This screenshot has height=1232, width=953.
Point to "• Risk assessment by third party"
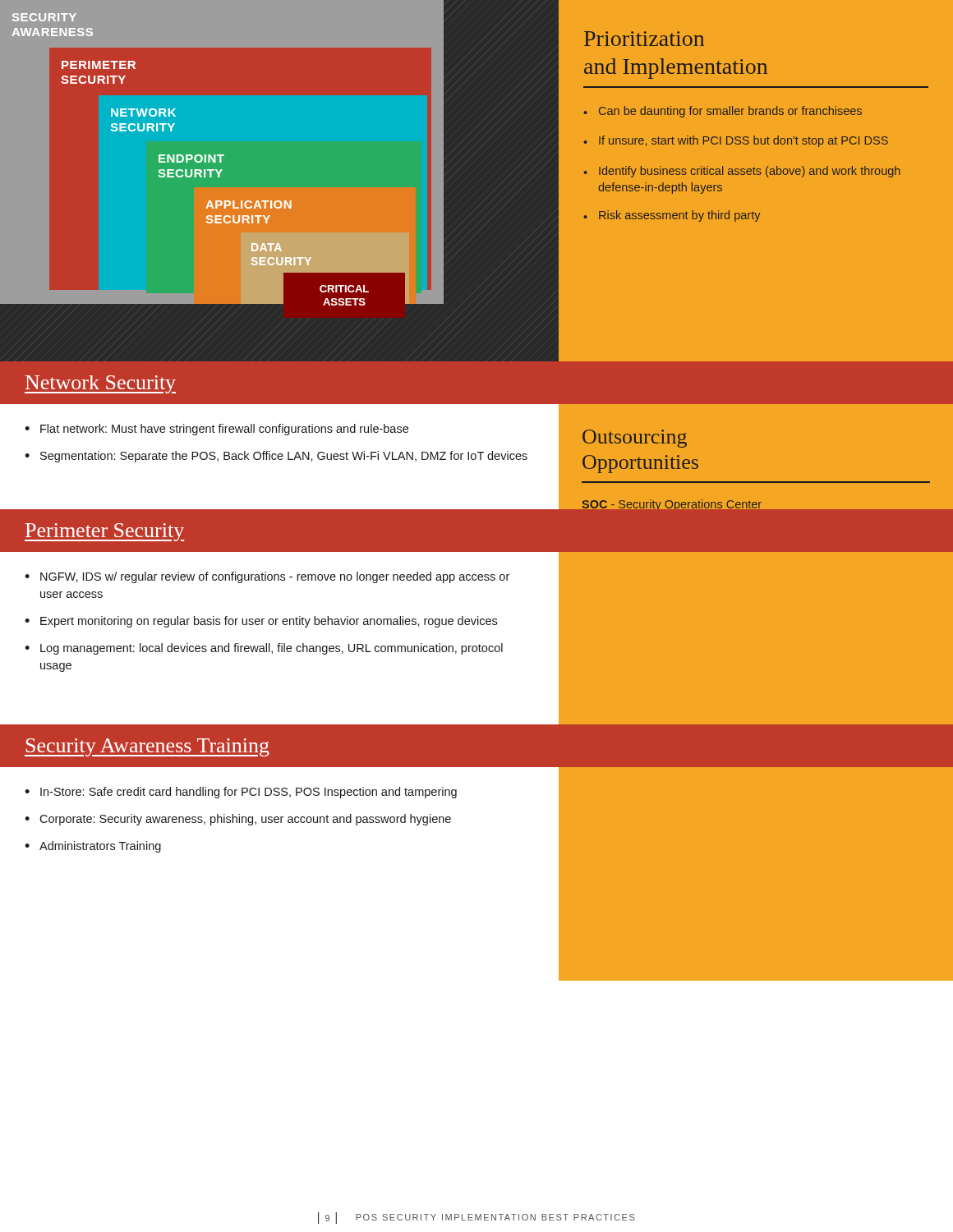pos(672,216)
